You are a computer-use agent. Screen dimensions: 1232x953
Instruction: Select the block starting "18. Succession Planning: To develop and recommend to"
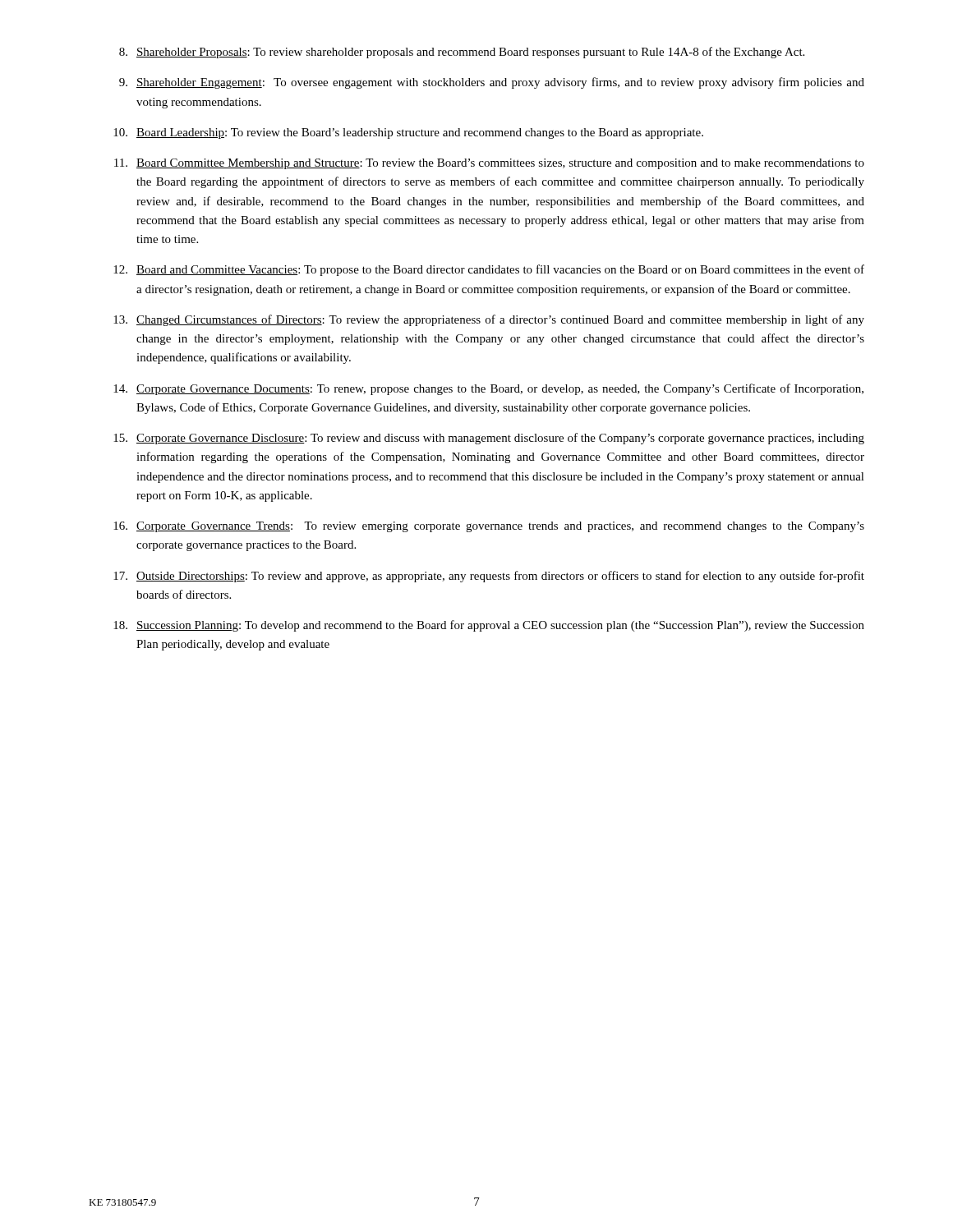(x=476, y=635)
